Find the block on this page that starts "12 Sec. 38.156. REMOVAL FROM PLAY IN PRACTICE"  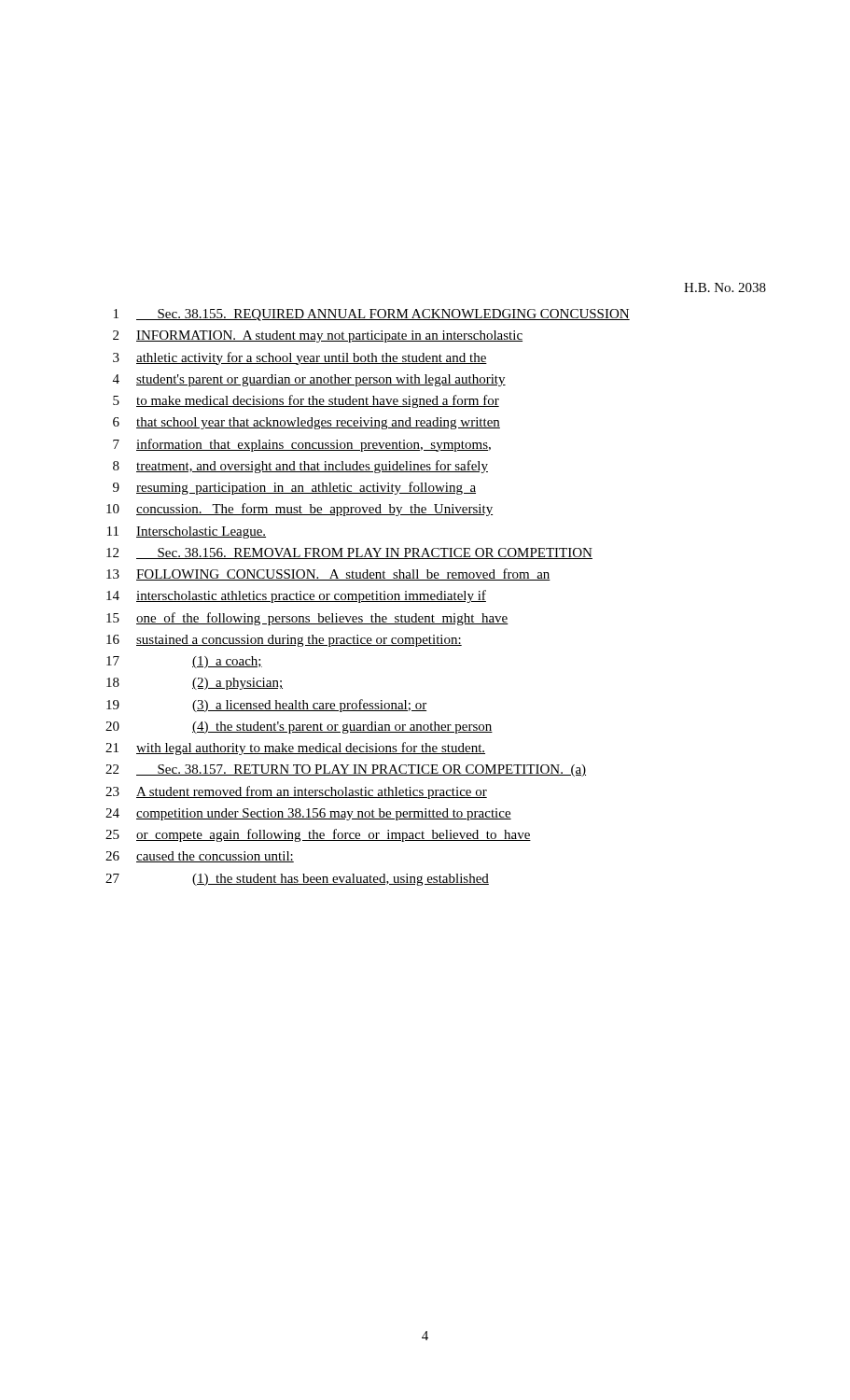[425, 553]
